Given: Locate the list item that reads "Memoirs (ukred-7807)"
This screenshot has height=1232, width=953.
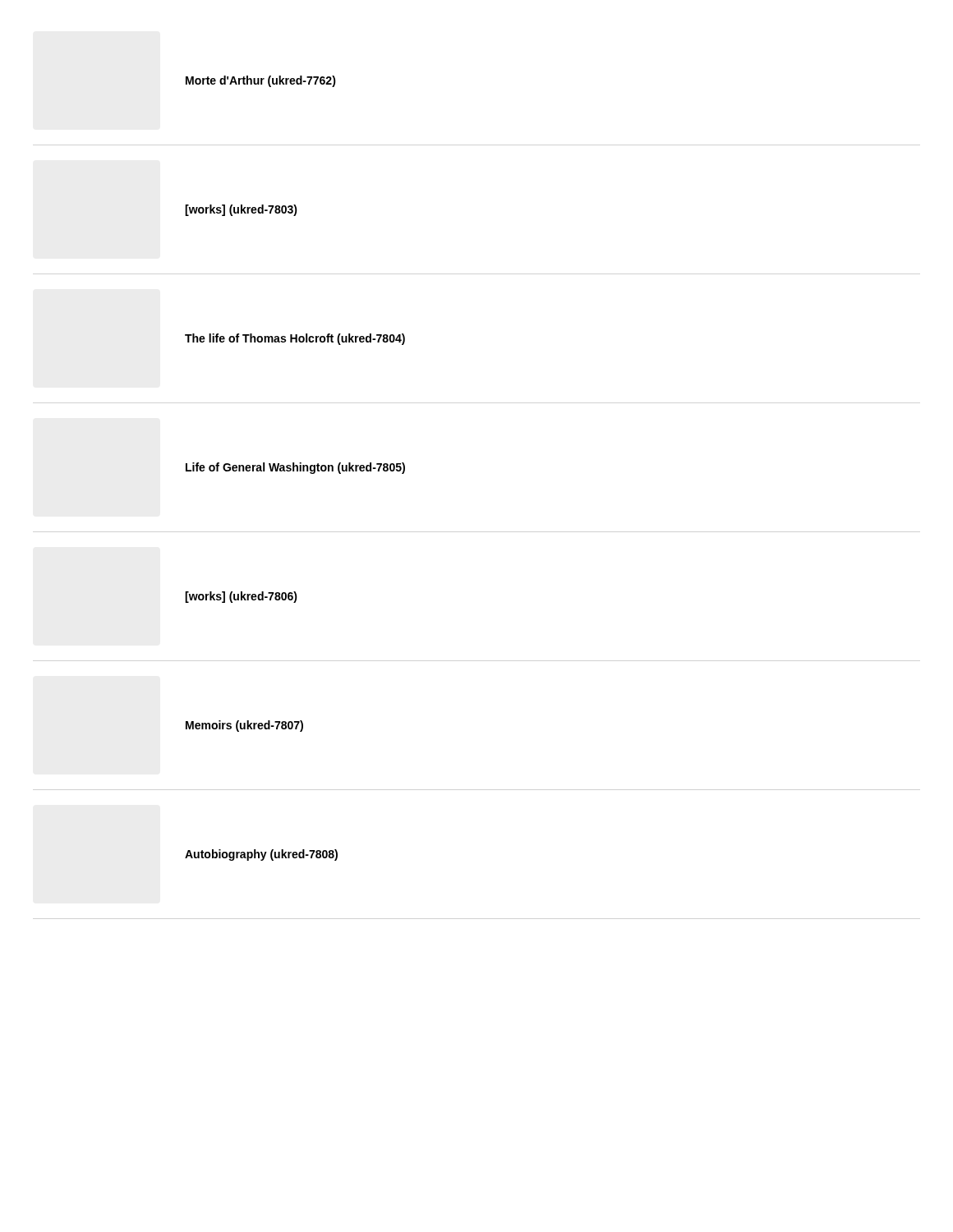Looking at the screenshot, I should coord(244,726).
